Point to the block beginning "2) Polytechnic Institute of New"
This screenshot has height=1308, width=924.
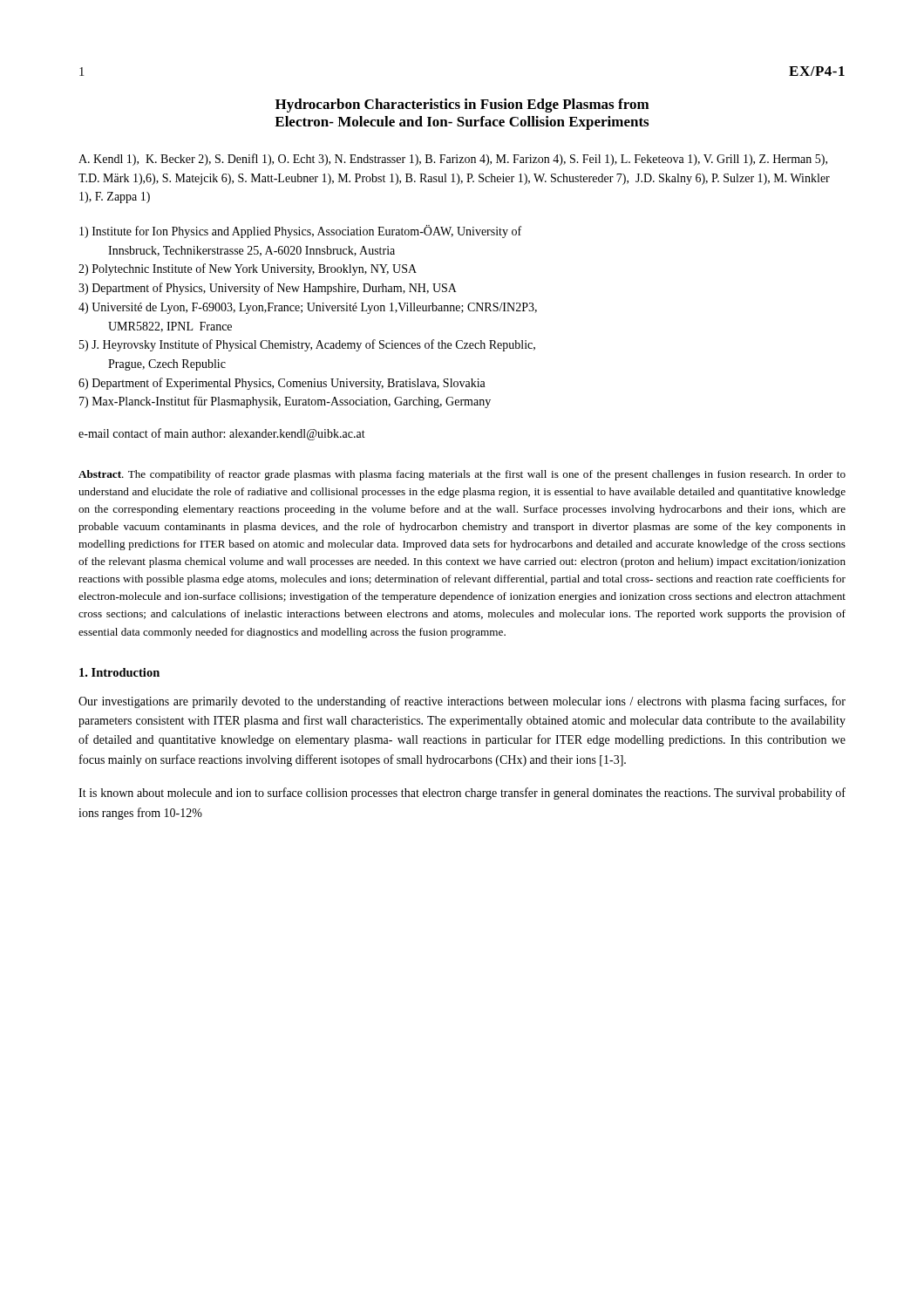pyautogui.click(x=248, y=269)
